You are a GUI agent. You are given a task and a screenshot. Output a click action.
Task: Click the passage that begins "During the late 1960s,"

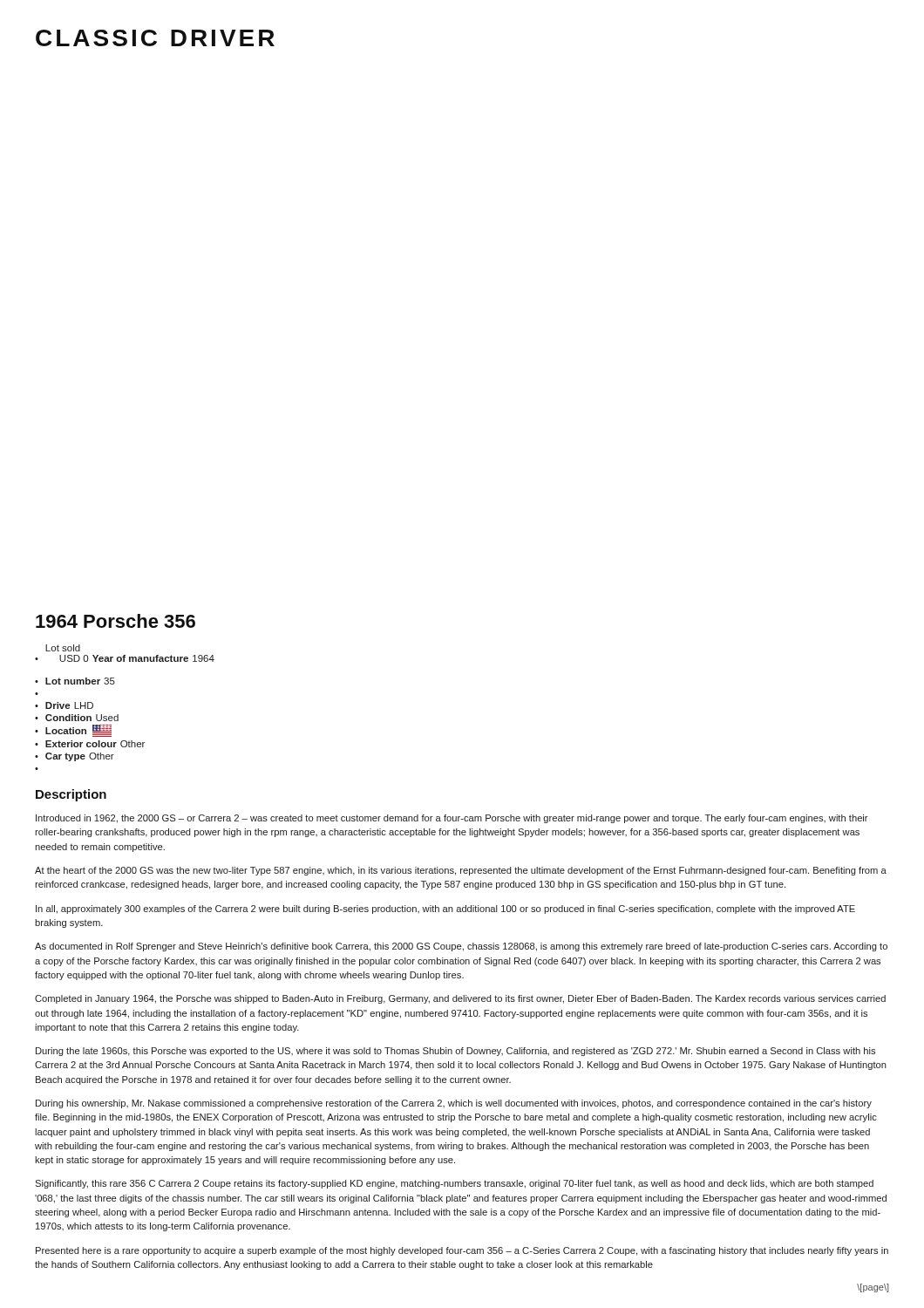tap(462, 1065)
